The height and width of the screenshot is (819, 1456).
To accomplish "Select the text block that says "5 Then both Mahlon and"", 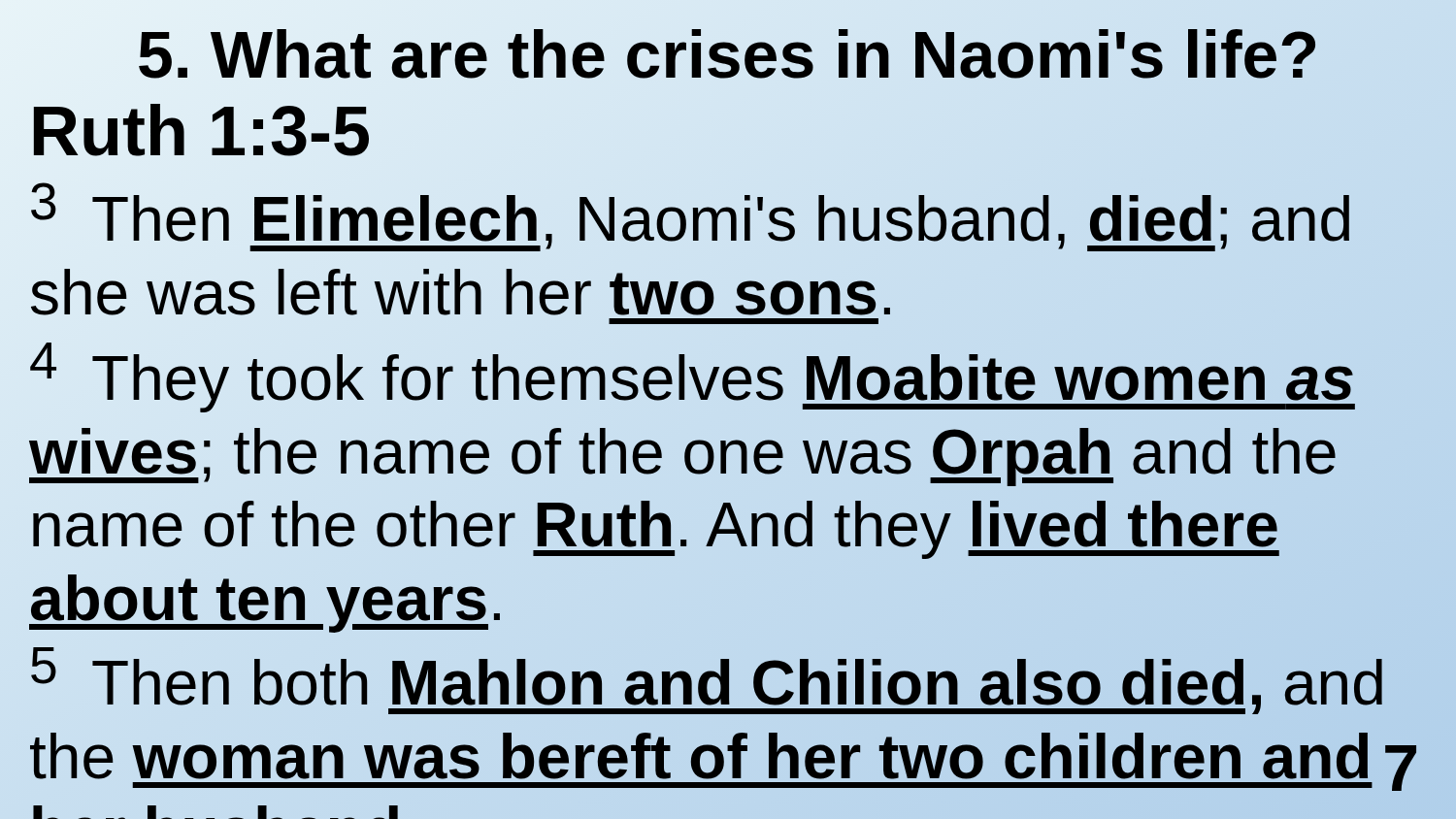I will pyautogui.click(x=707, y=728).
